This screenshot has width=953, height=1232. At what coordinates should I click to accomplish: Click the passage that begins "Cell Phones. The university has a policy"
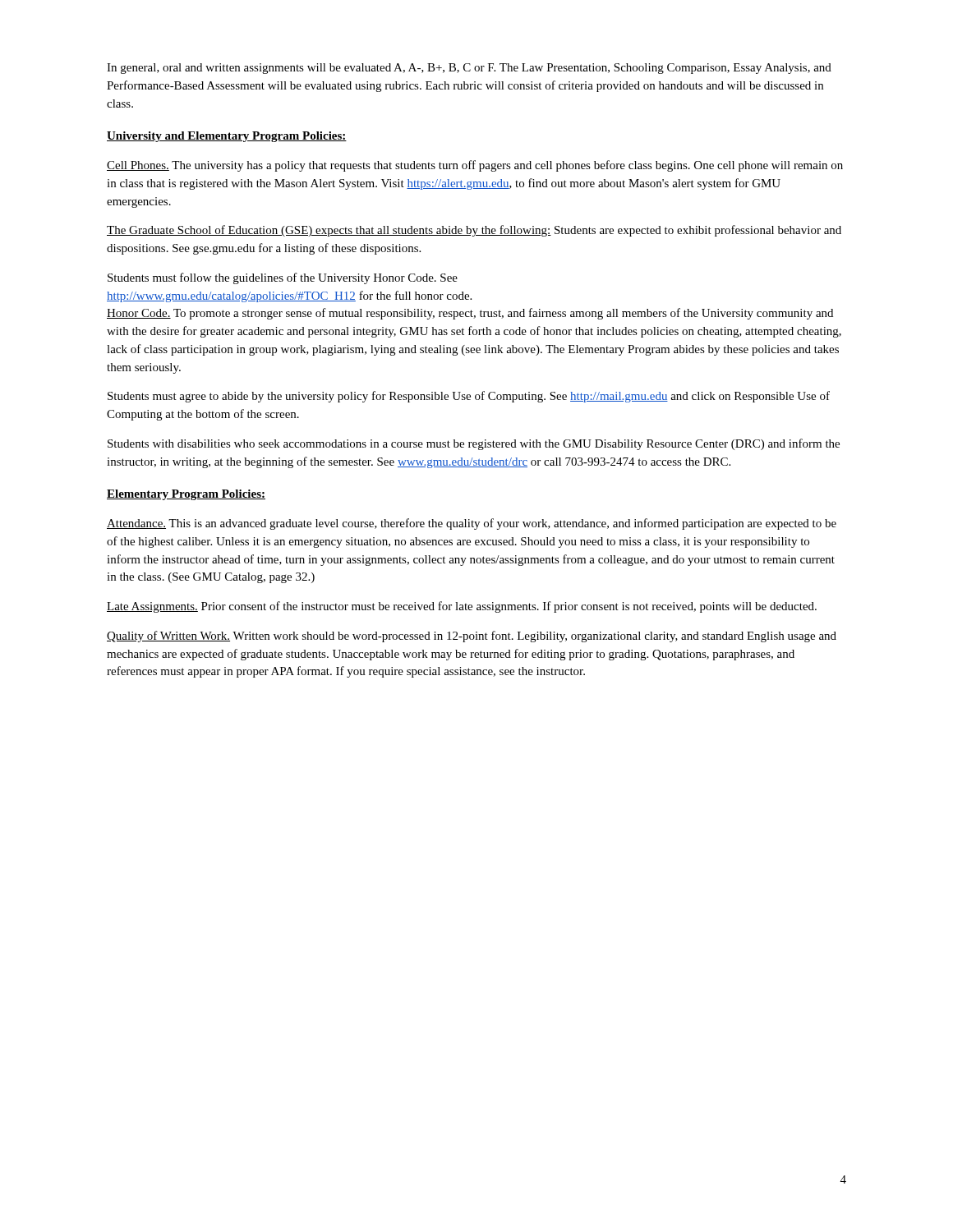point(475,183)
